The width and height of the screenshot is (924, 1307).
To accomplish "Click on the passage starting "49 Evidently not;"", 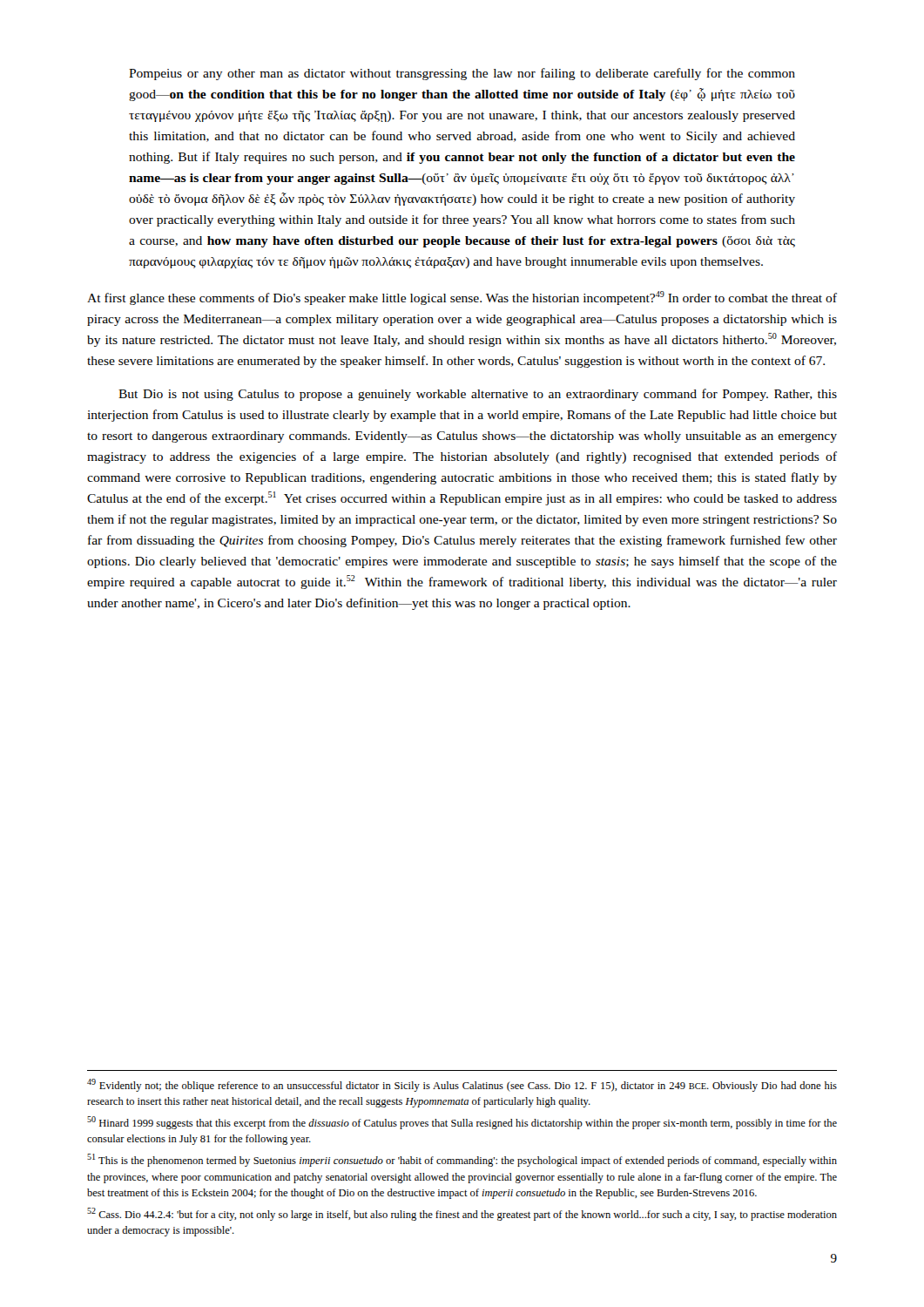I will (x=462, y=1093).
